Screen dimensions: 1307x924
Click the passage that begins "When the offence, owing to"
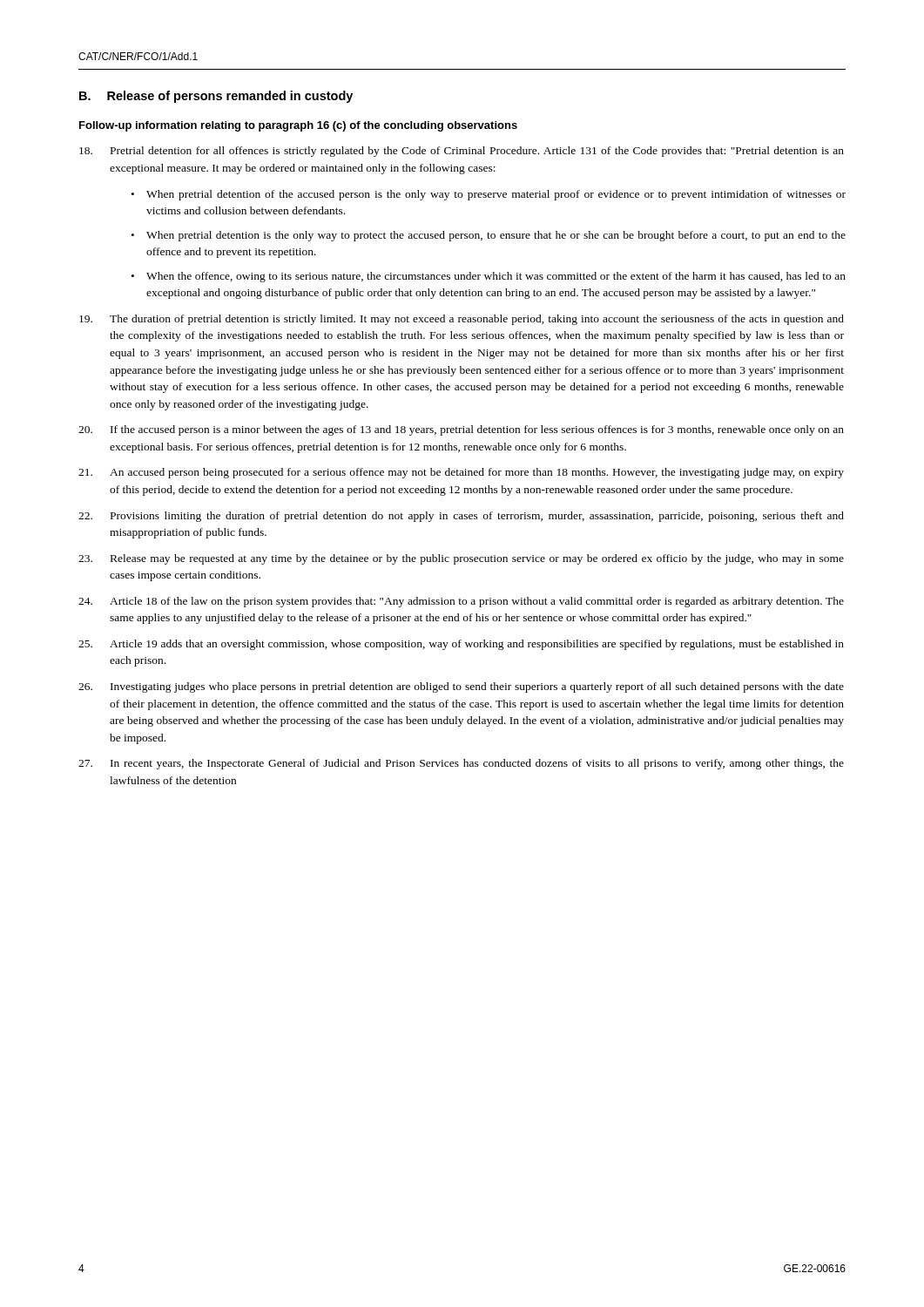click(496, 284)
